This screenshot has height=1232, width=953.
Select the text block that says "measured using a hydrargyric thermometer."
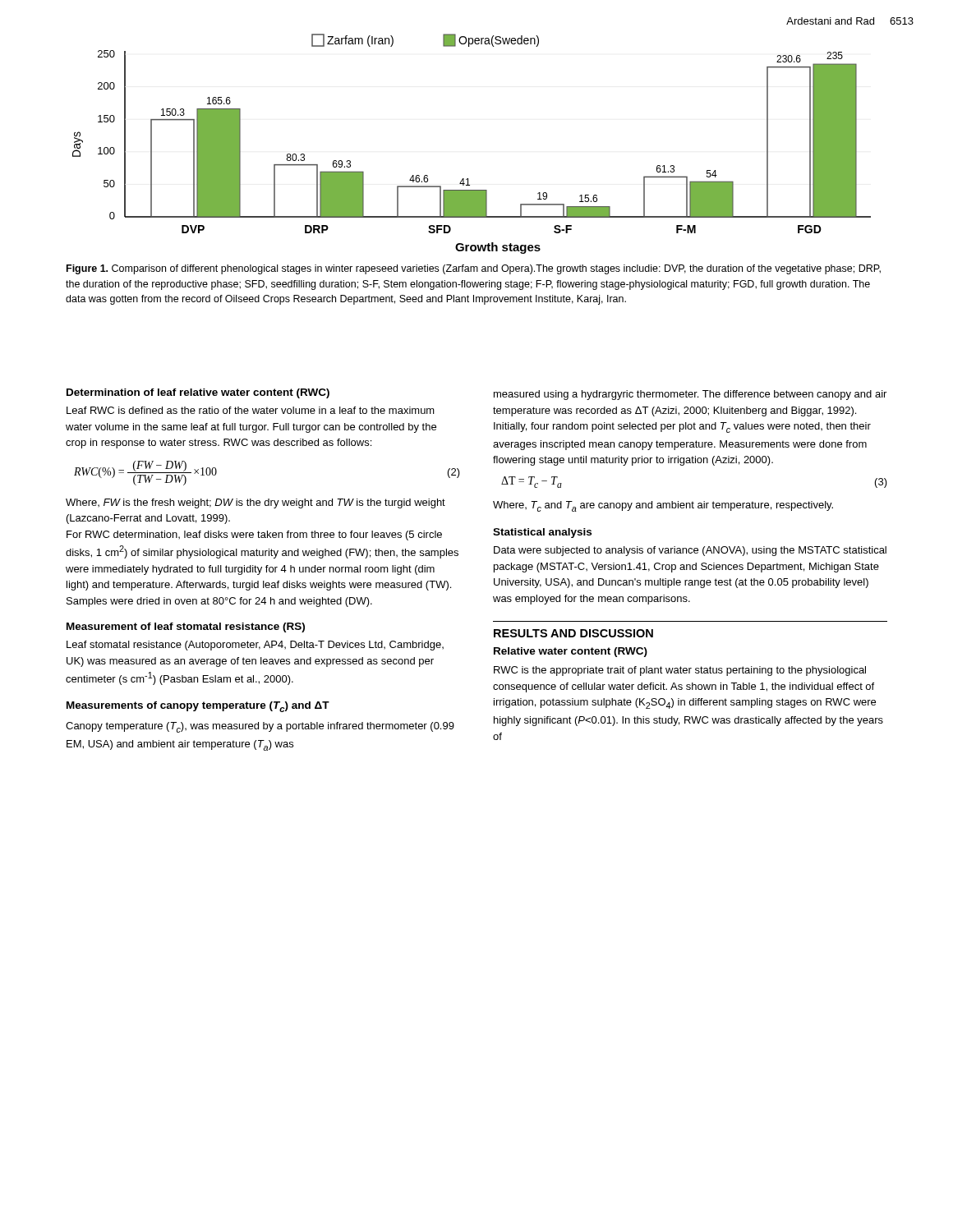coord(690,427)
